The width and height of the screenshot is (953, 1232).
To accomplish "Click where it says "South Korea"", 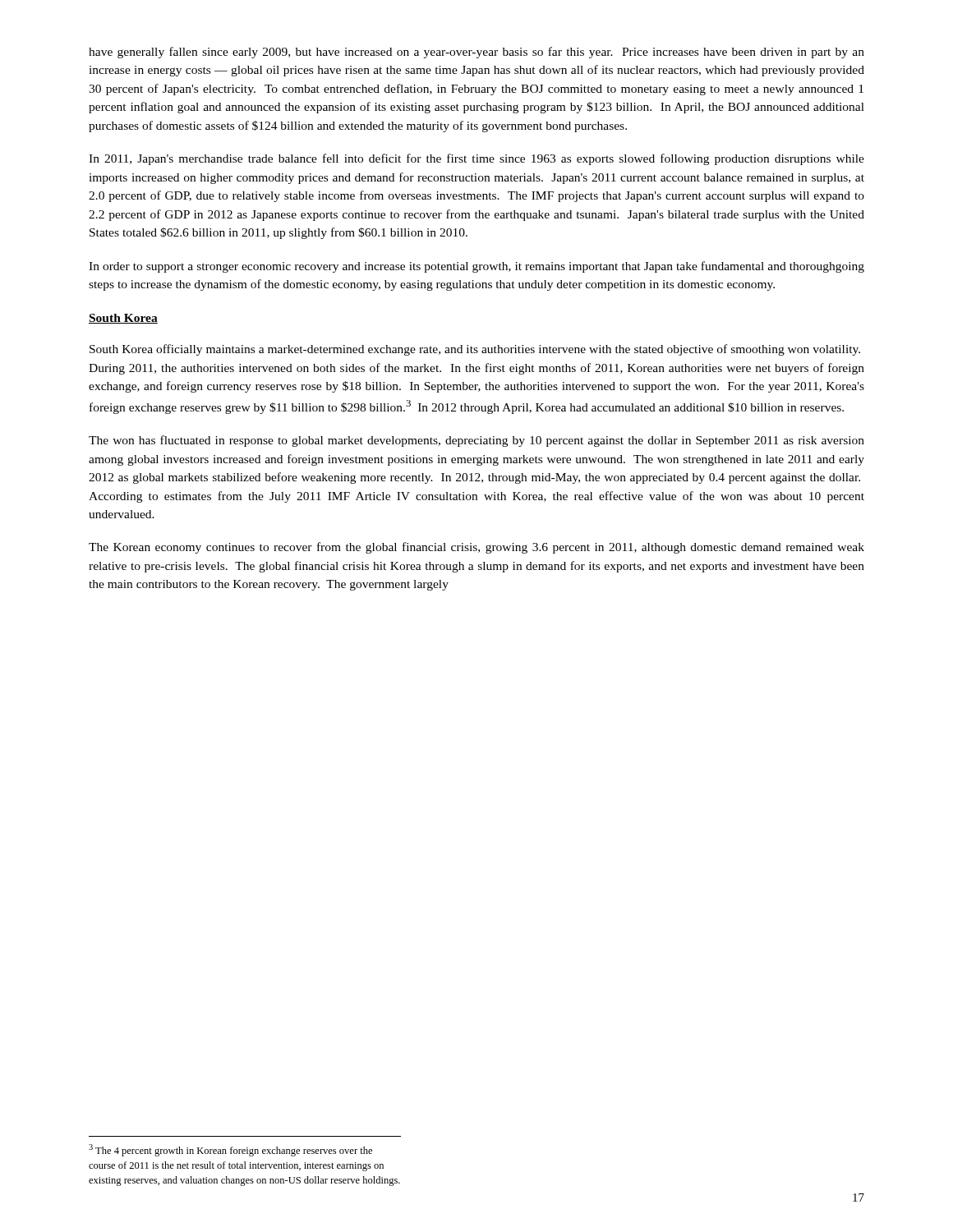I will point(123,317).
